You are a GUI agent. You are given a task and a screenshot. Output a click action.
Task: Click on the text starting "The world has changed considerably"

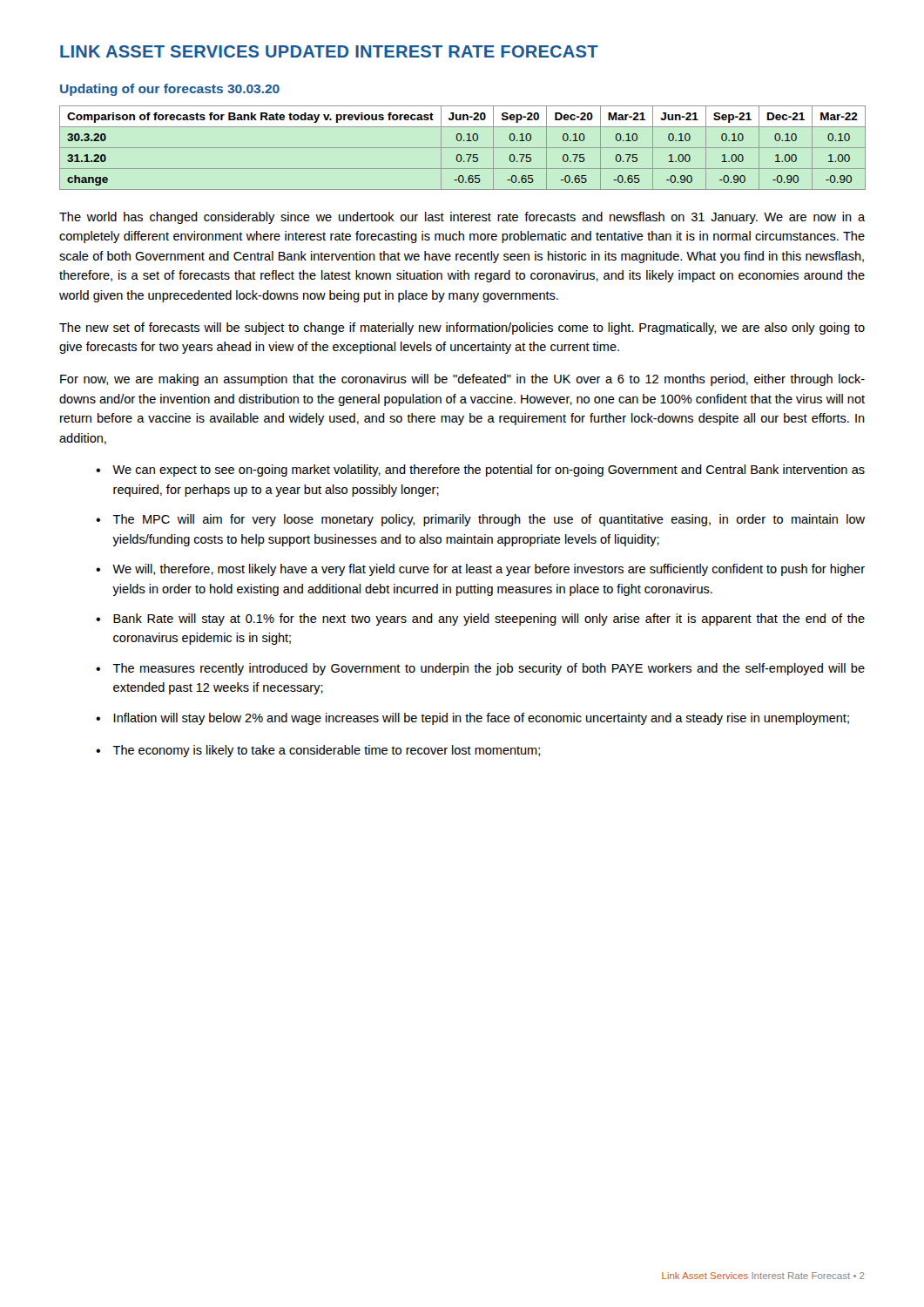pos(462,256)
